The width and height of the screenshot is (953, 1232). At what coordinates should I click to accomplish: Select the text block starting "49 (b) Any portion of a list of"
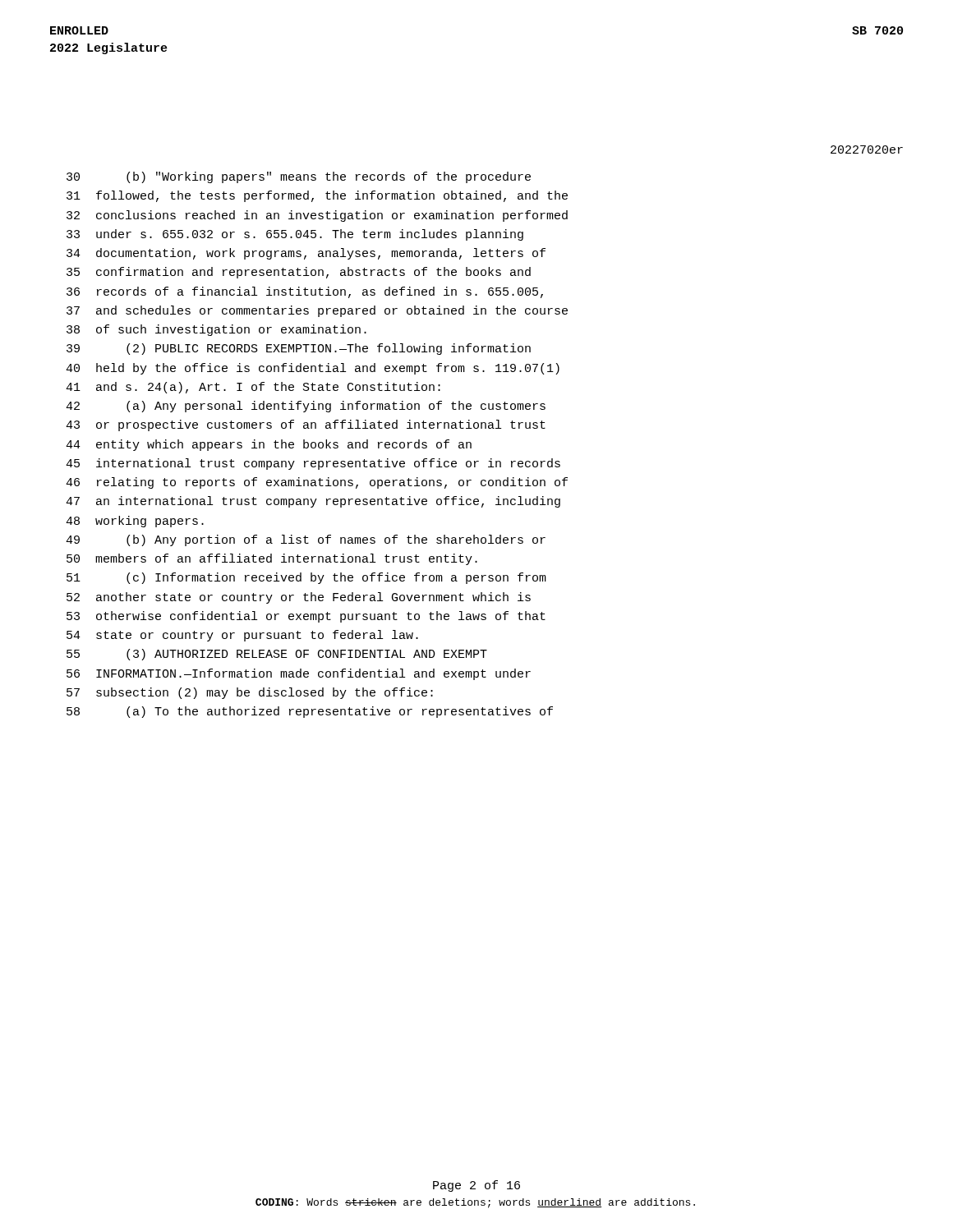pos(476,550)
